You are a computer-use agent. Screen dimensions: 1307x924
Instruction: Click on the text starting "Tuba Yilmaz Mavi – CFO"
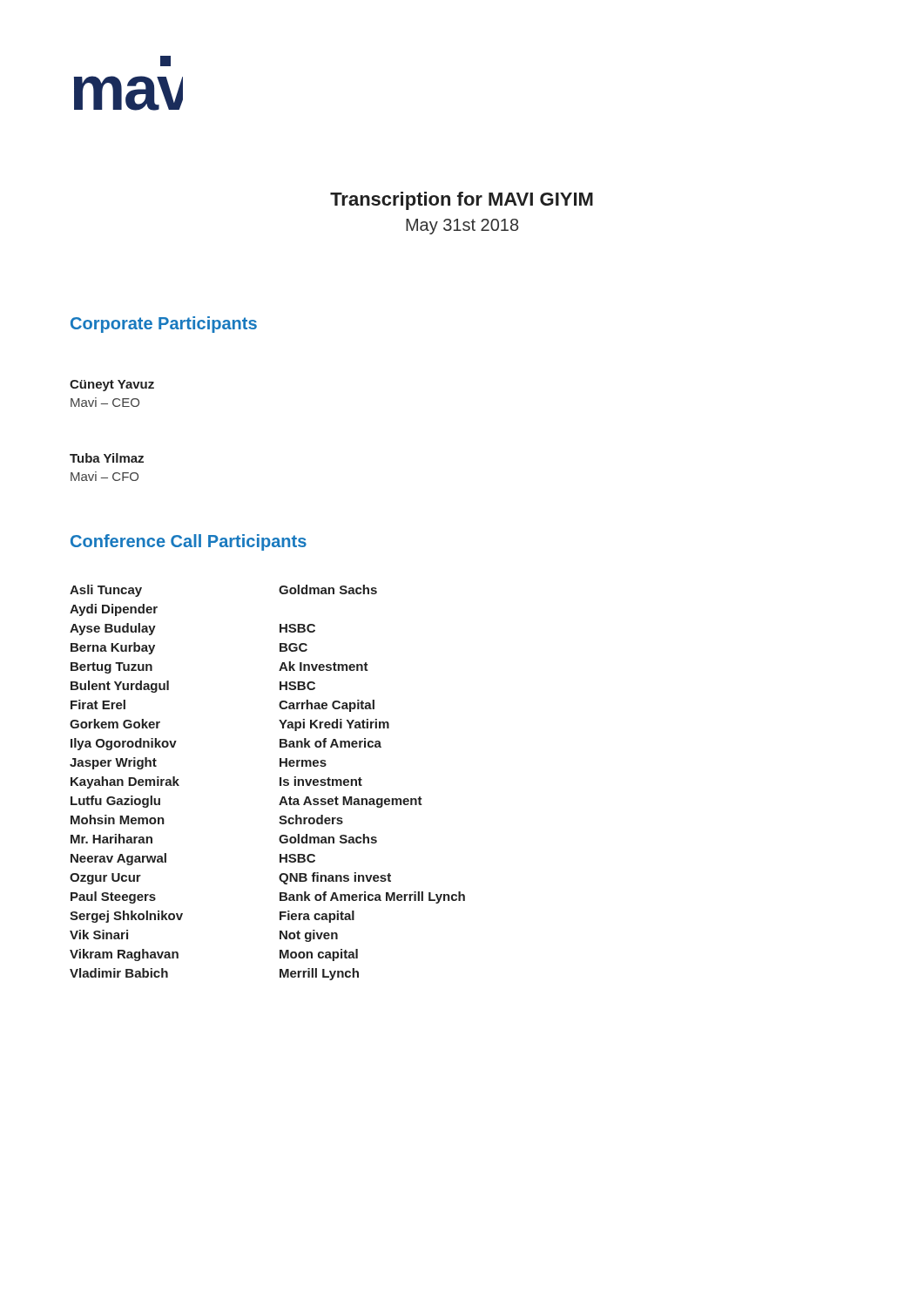107,467
